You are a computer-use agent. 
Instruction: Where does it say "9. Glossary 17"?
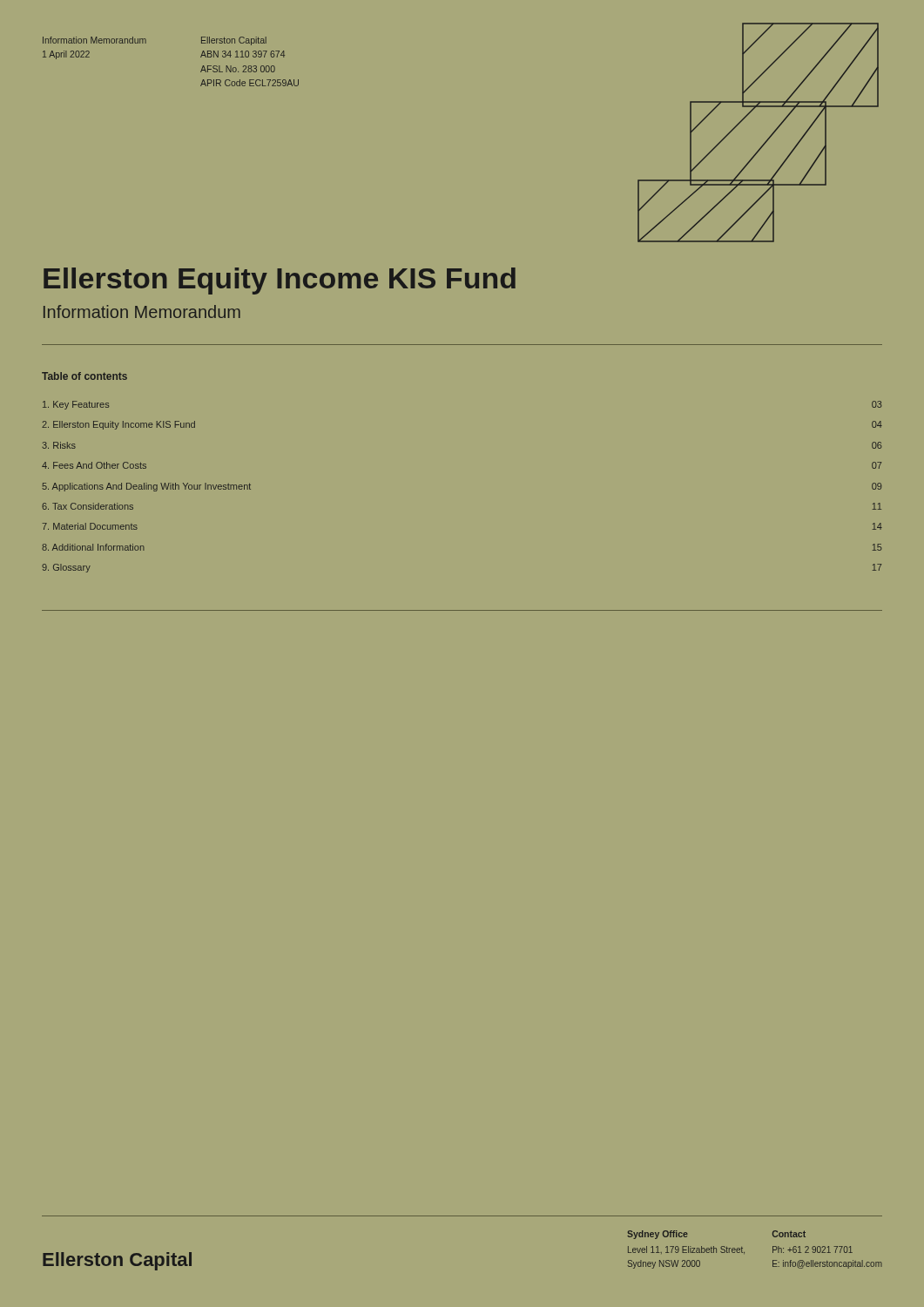point(66,567)
